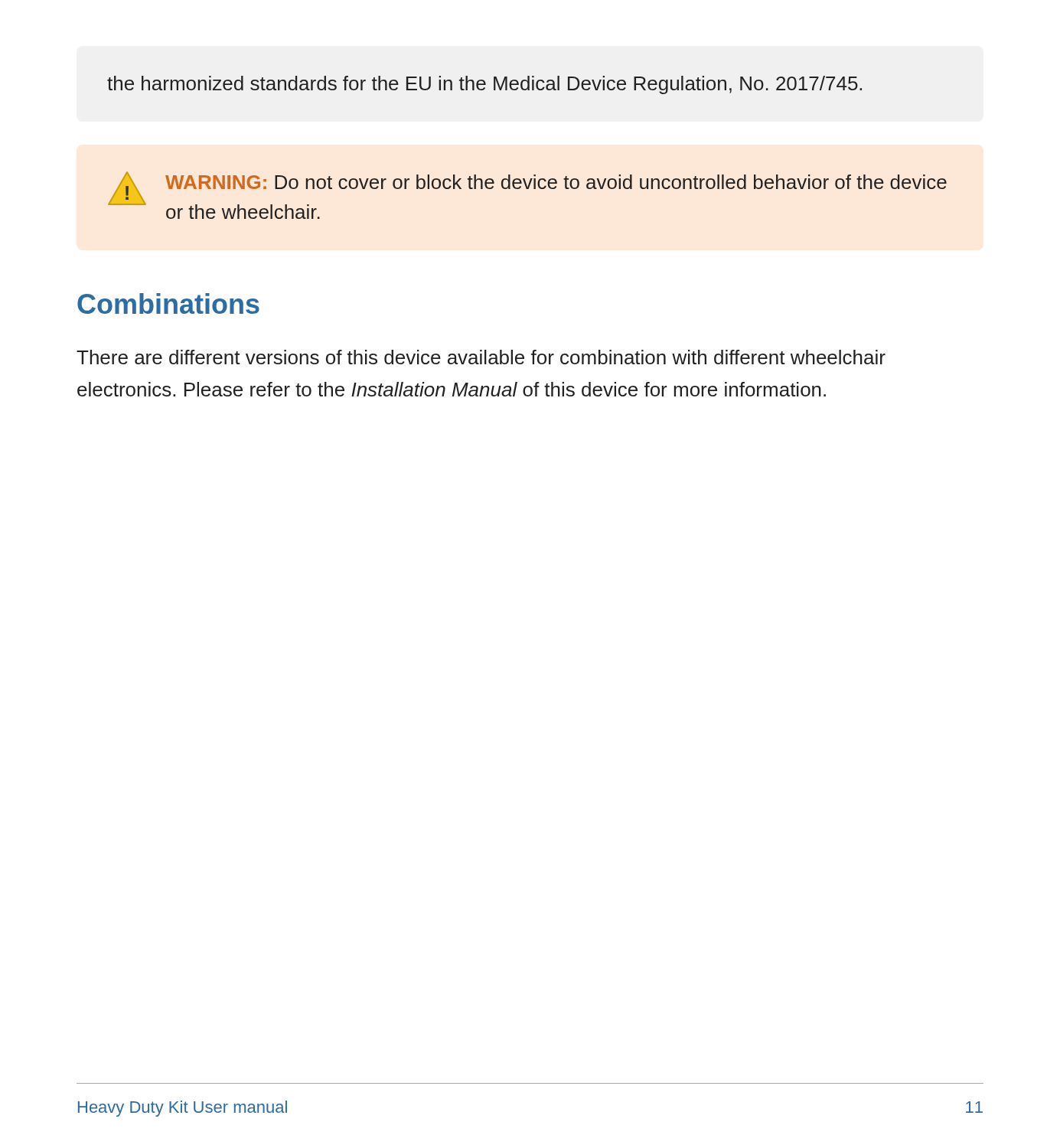The height and width of the screenshot is (1148, 1060).
Task: Click the passage that begins "the harmonized standards for the EU in"
Action: (485, 83)
